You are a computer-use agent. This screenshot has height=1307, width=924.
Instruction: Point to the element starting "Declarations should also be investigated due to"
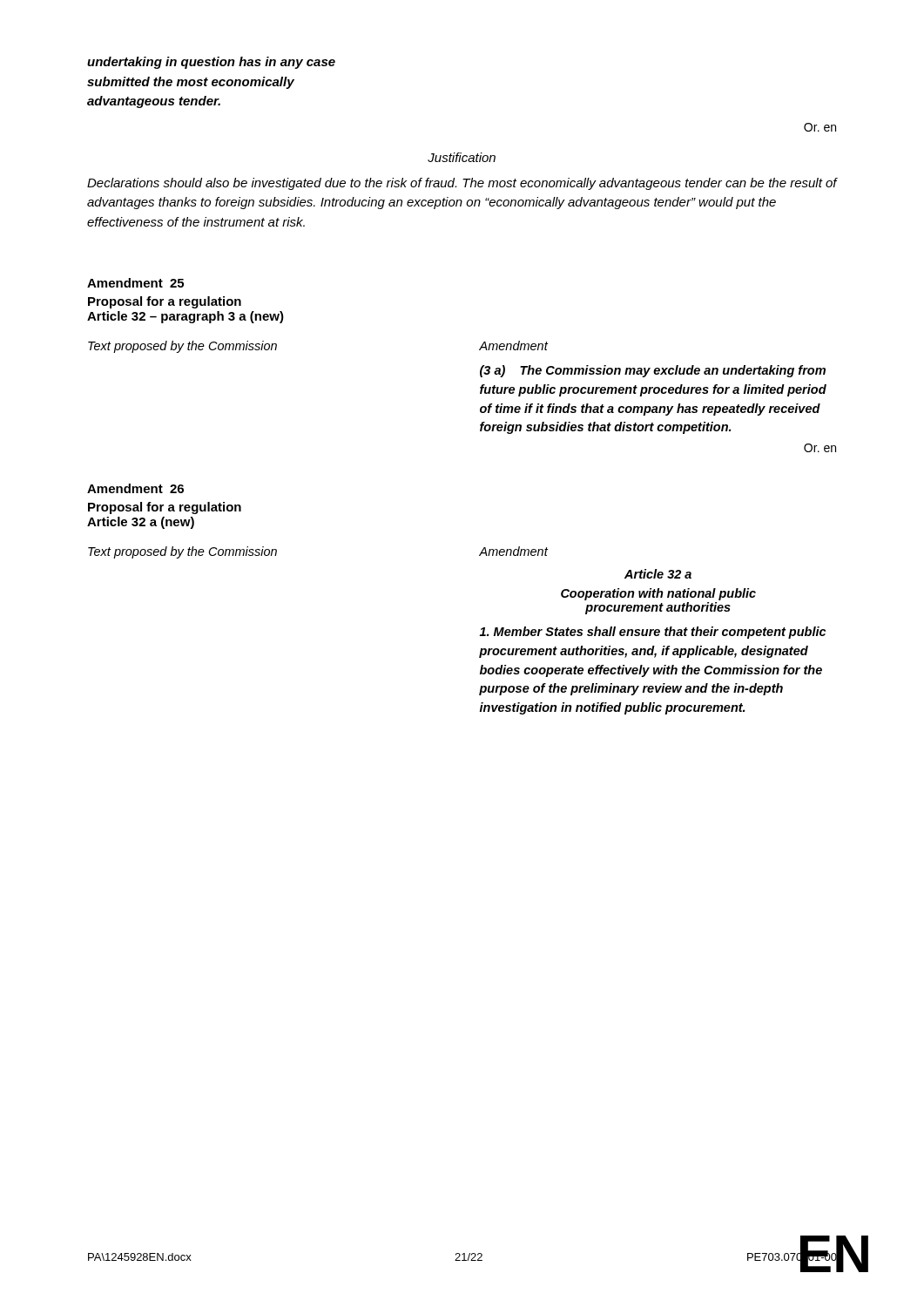tap(462, 202)
